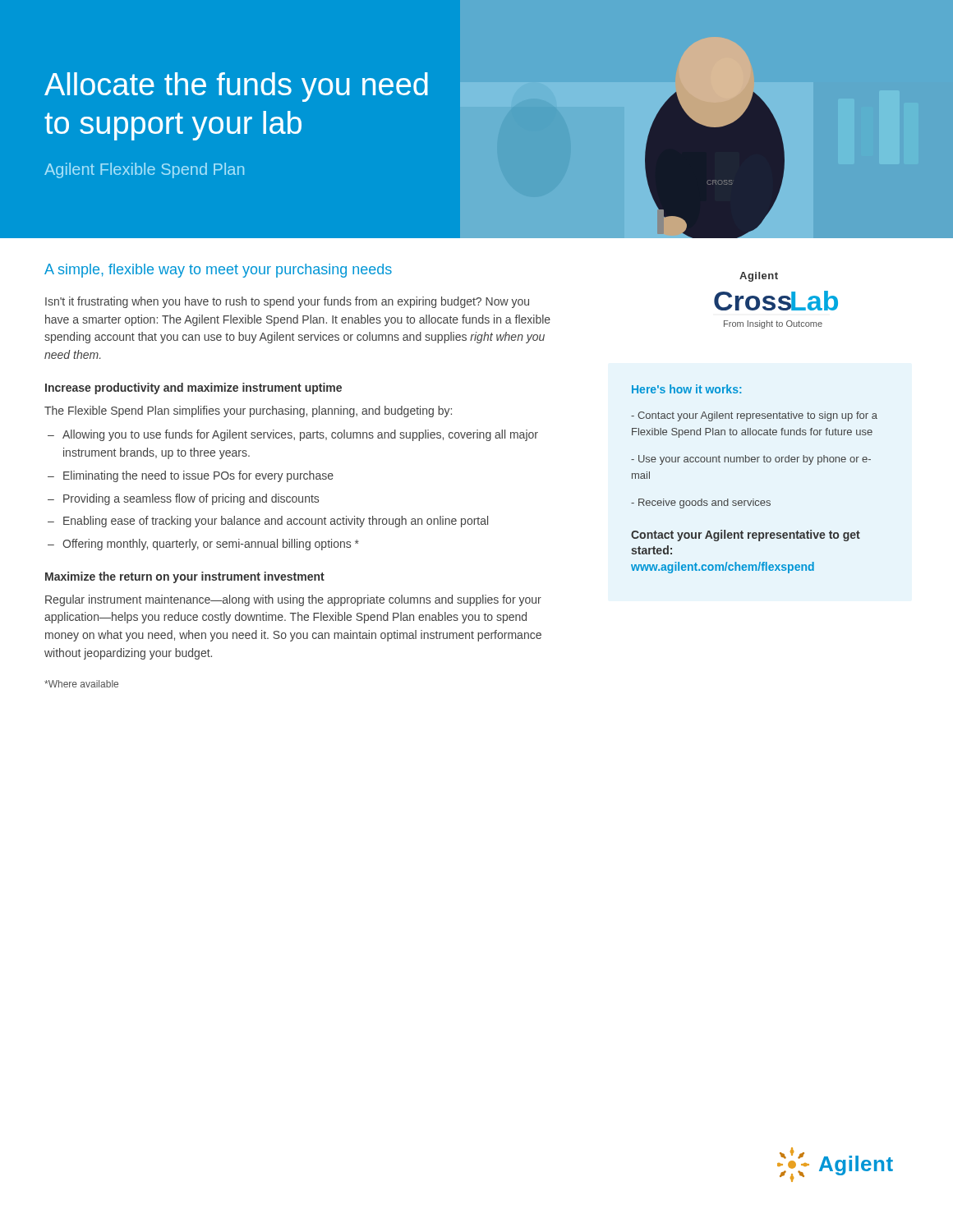This screenshot has height=1232, width=953.
Task: Point to the text block starting "Isn't it frustrating when you have to"
Action: click(299, 329)
